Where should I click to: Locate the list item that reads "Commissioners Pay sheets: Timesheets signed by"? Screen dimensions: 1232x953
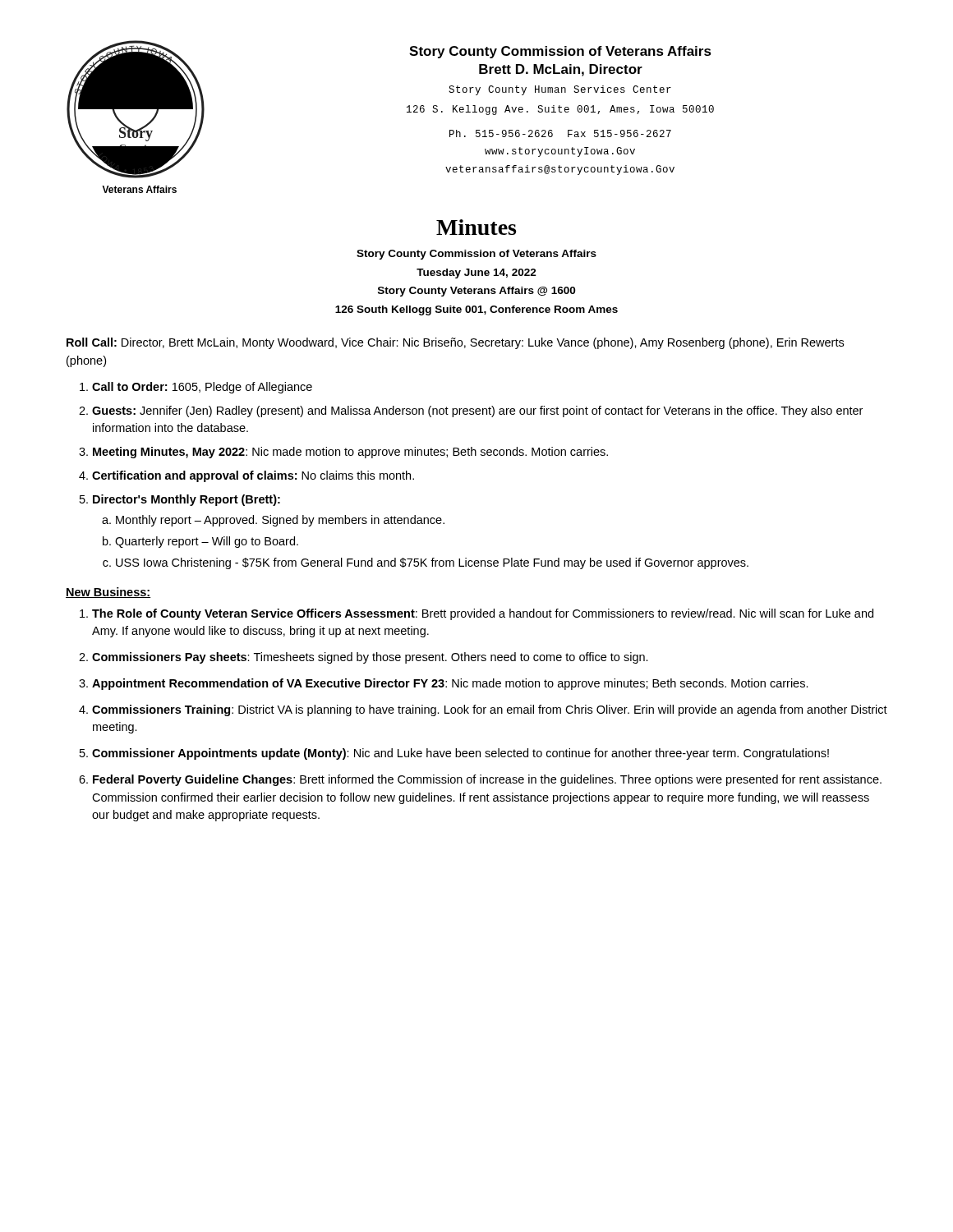pos(370,657)
